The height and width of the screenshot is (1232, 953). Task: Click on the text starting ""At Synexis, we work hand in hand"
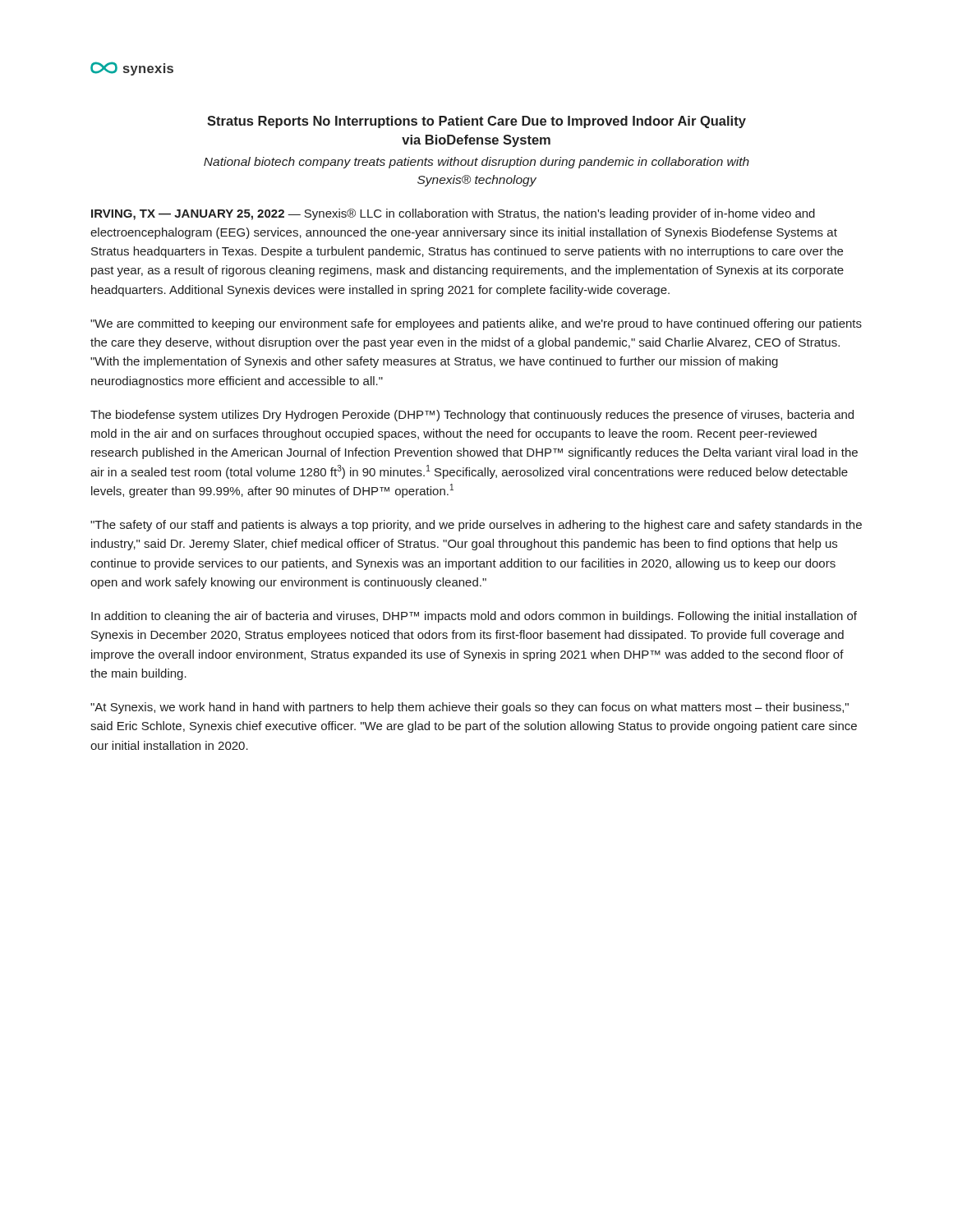pos(474,726)
